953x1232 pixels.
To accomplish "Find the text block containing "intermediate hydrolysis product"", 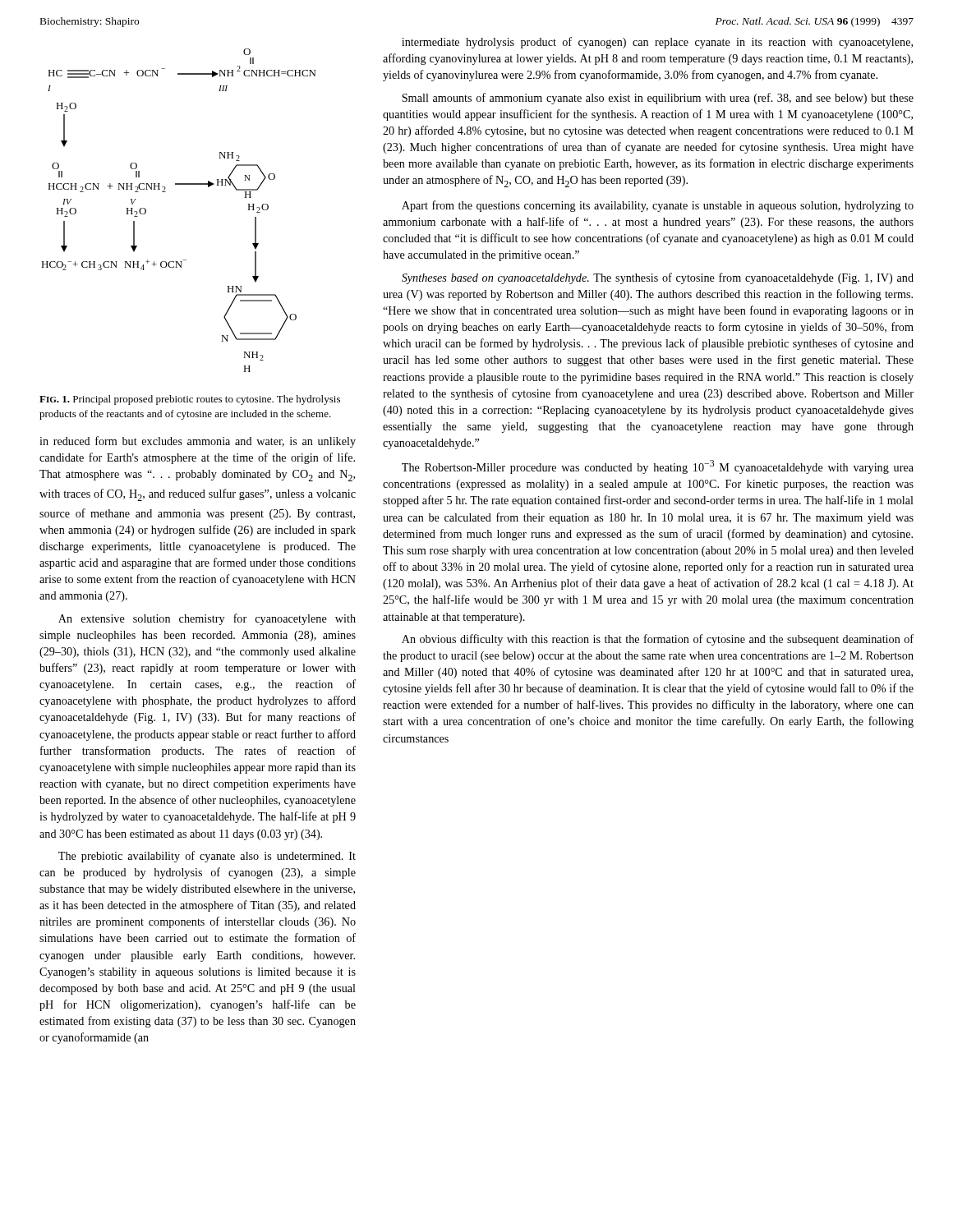I will 648,390.
